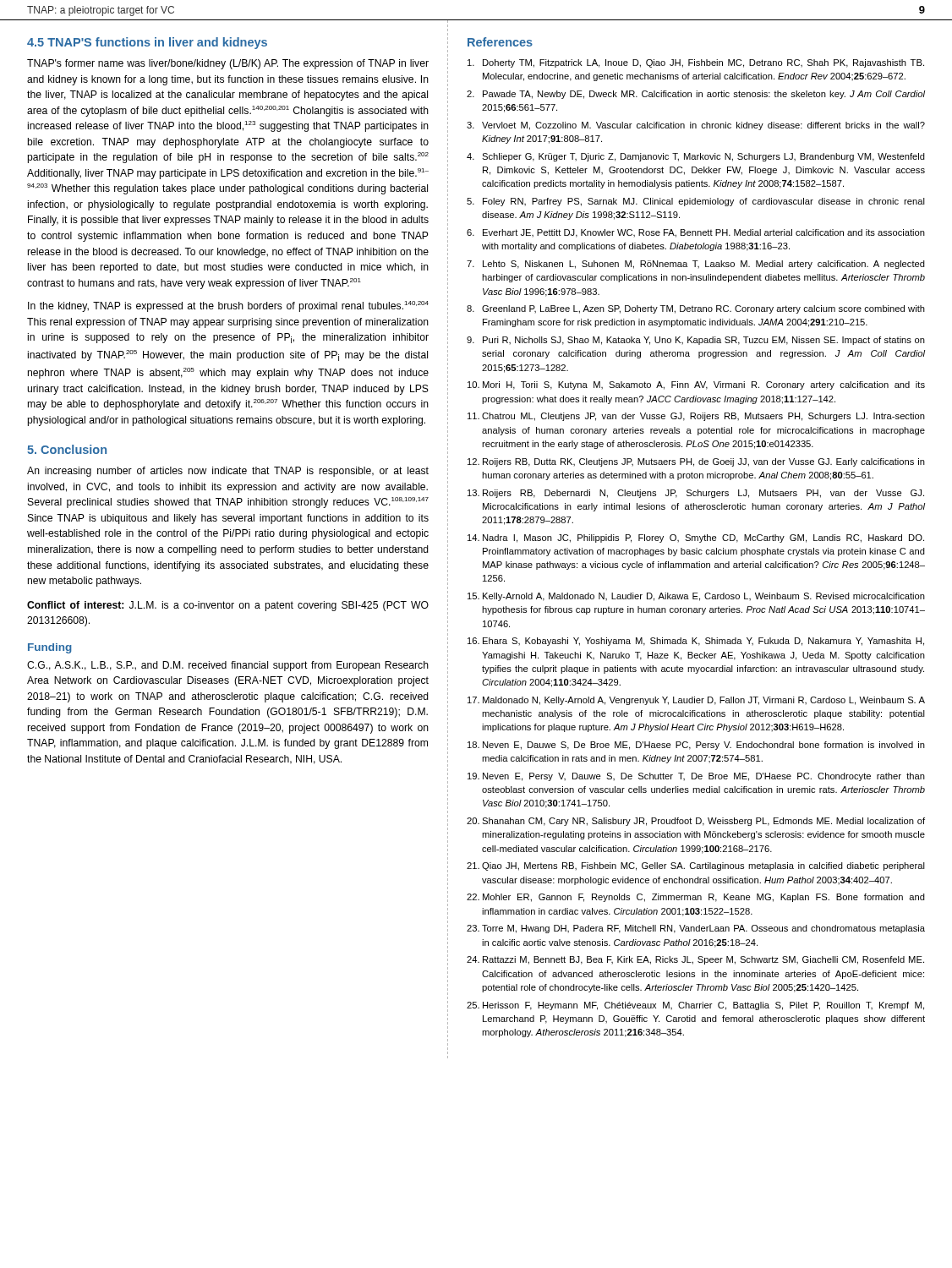This screenshot has width=952, height=1268.
Task: Find the list item that says "20. Shanahan CM, Cary NR, Salisbury JR, Proudfoot"
Action: (x=696, y=835)
